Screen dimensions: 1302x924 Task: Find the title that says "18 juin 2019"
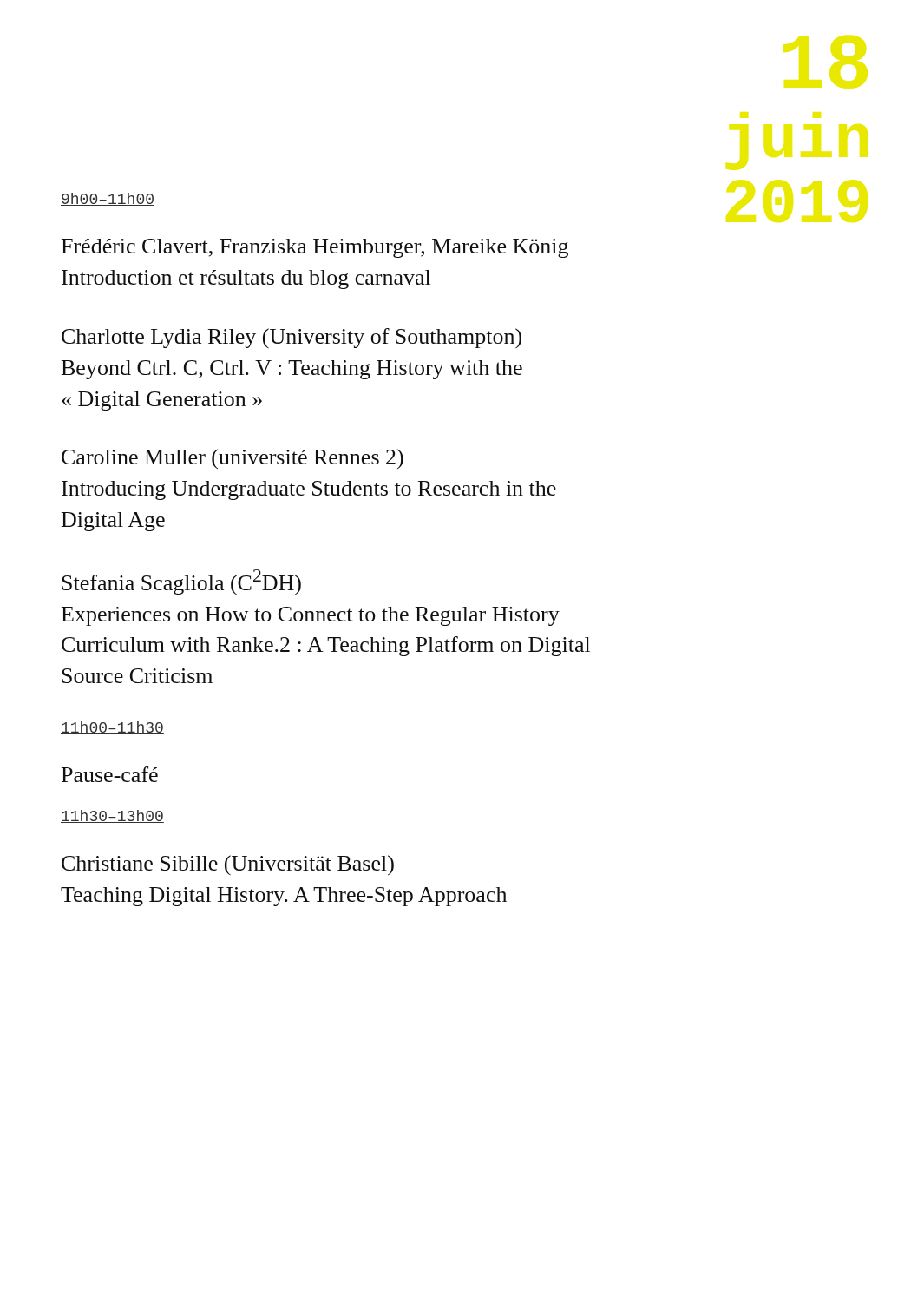(797, 133)
